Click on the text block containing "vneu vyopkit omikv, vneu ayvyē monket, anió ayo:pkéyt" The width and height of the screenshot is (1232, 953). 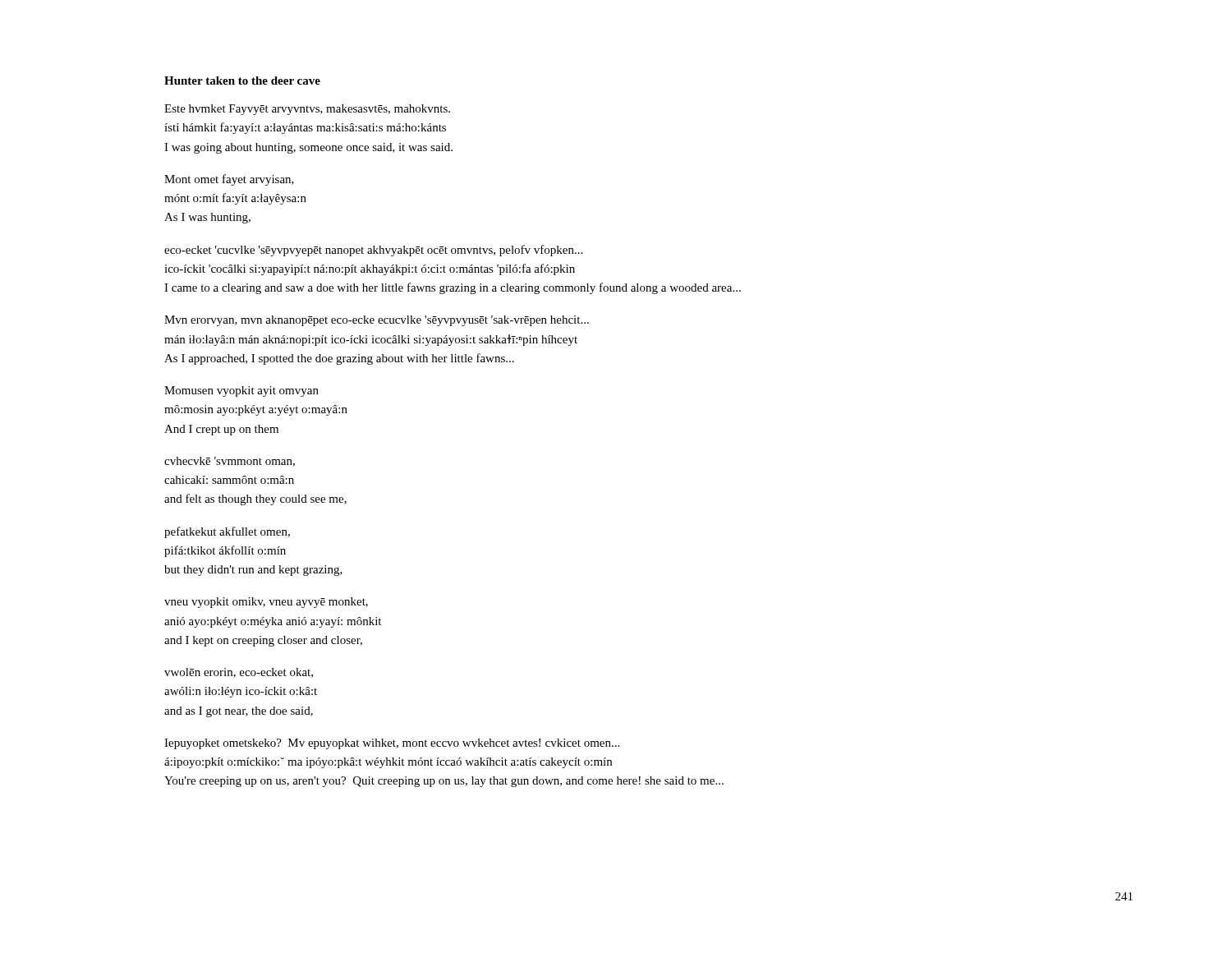click(x=273, y=621)
